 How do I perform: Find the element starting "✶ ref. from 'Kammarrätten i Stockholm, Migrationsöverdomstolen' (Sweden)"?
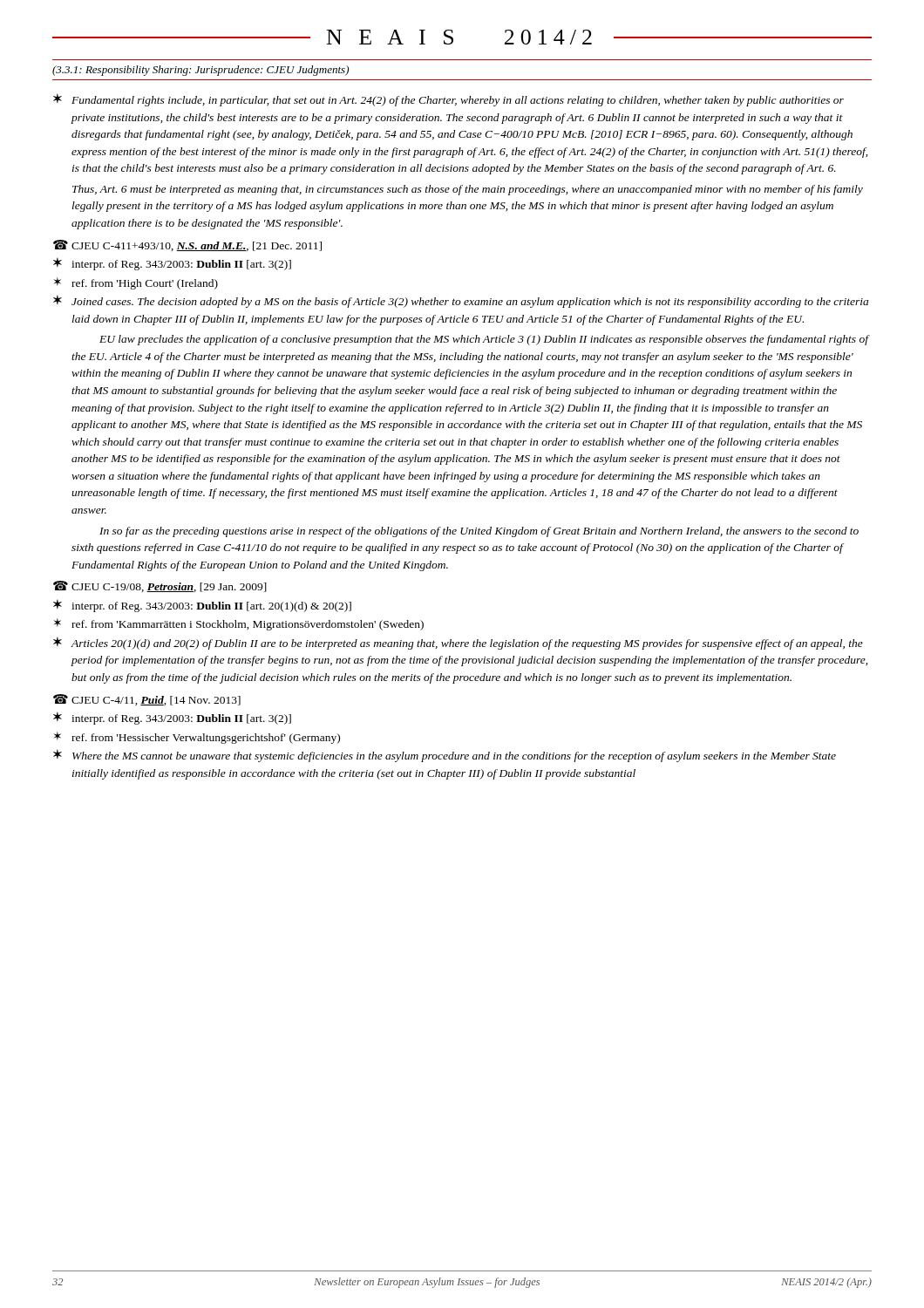pyautogui.click(x=239, y=624)
